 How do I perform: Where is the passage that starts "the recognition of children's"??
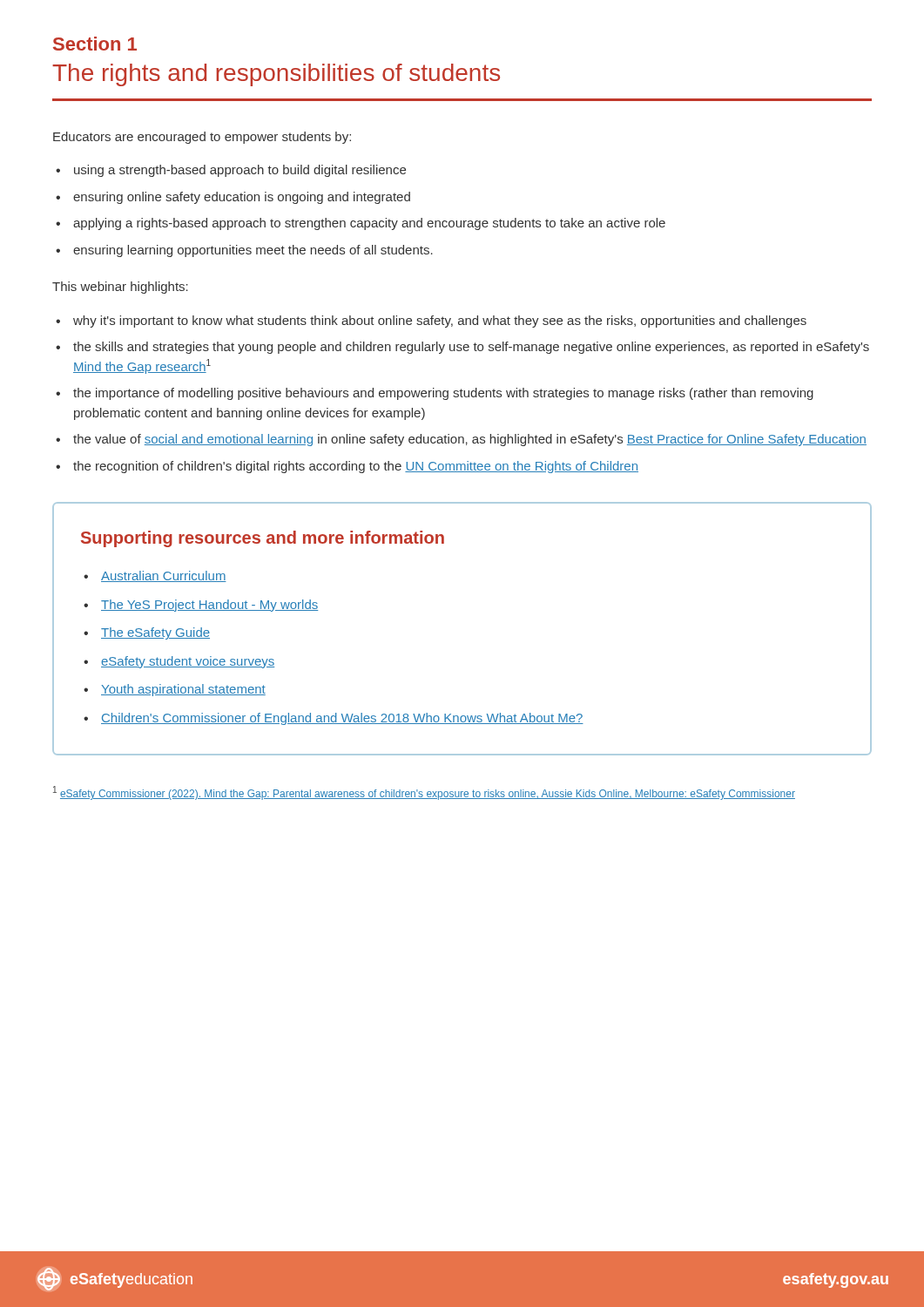[x=356, y=466]
